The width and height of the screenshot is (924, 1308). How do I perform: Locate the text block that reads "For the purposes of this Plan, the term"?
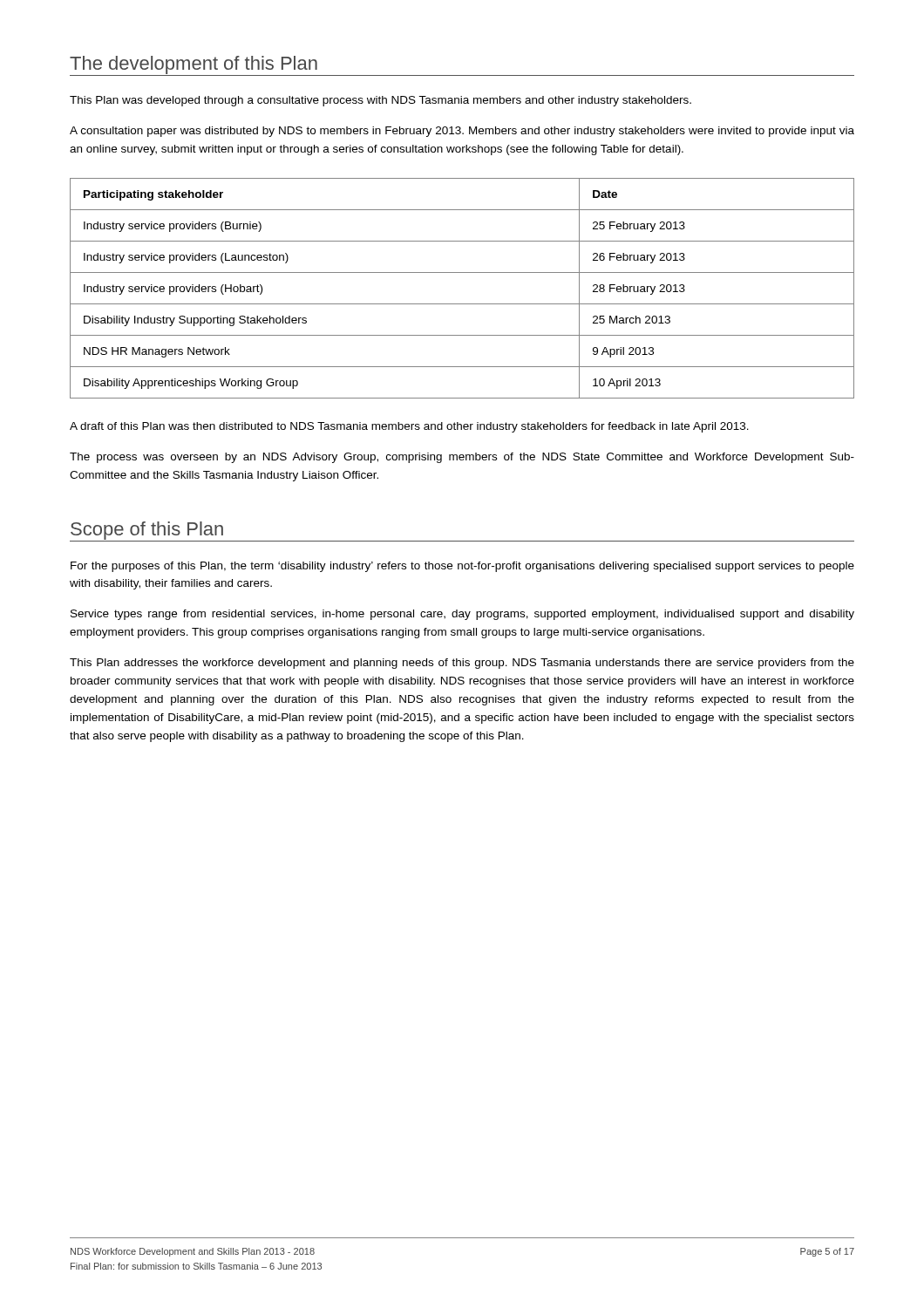click(x=462, y=574)
